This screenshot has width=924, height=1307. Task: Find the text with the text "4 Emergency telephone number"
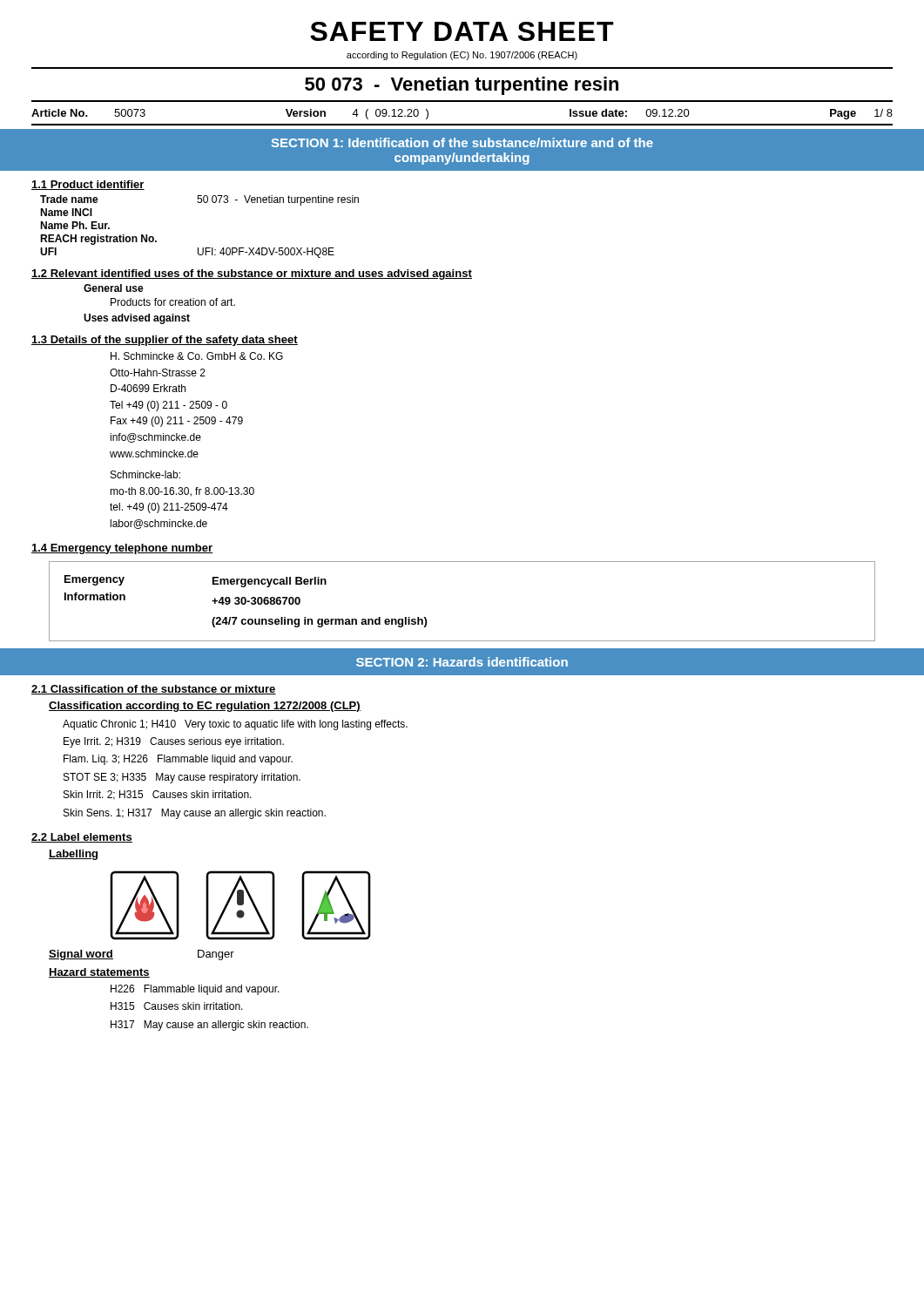tap(122, 549)
